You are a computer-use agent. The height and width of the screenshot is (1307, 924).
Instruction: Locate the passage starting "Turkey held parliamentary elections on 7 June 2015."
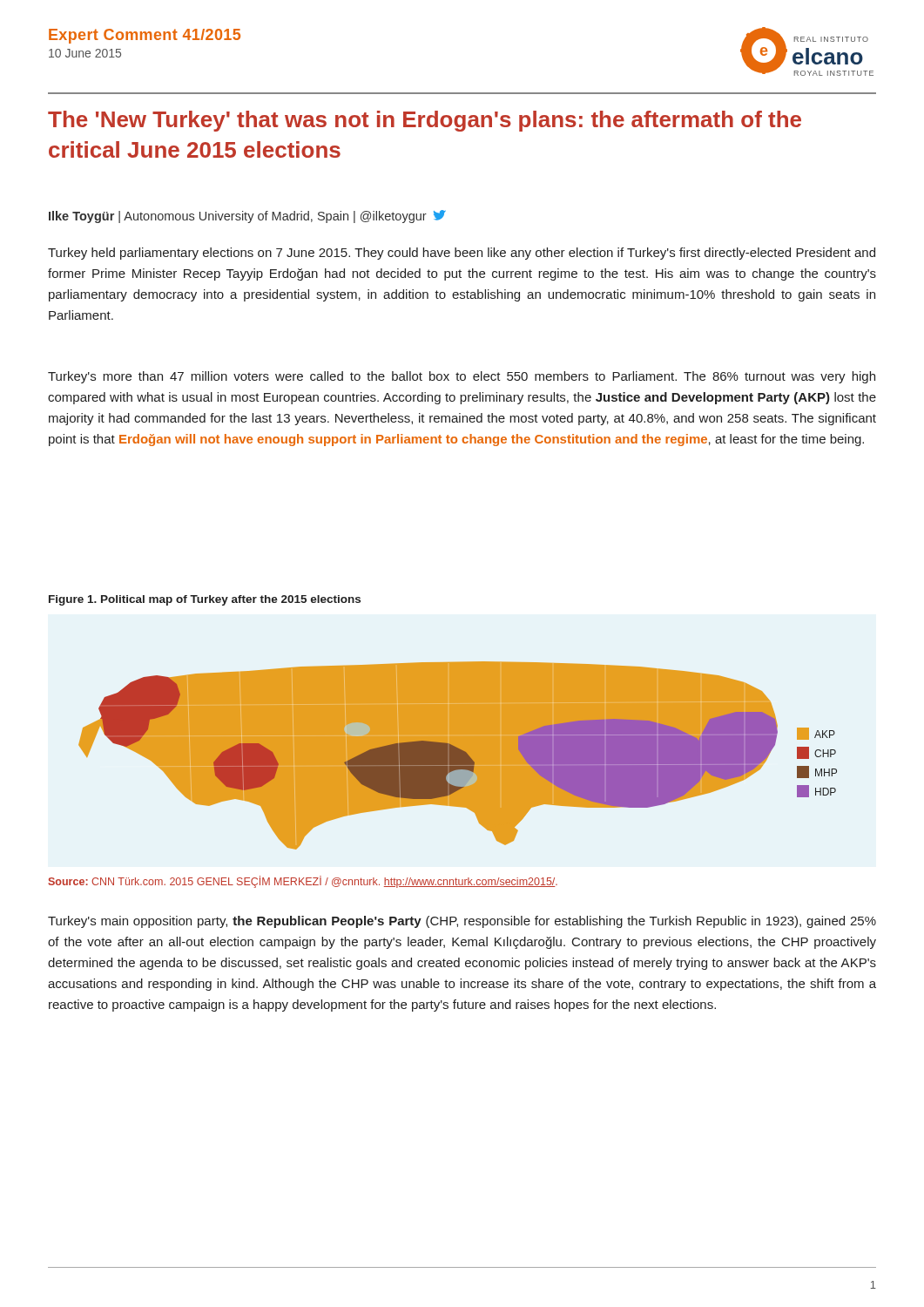coord(462,284)
